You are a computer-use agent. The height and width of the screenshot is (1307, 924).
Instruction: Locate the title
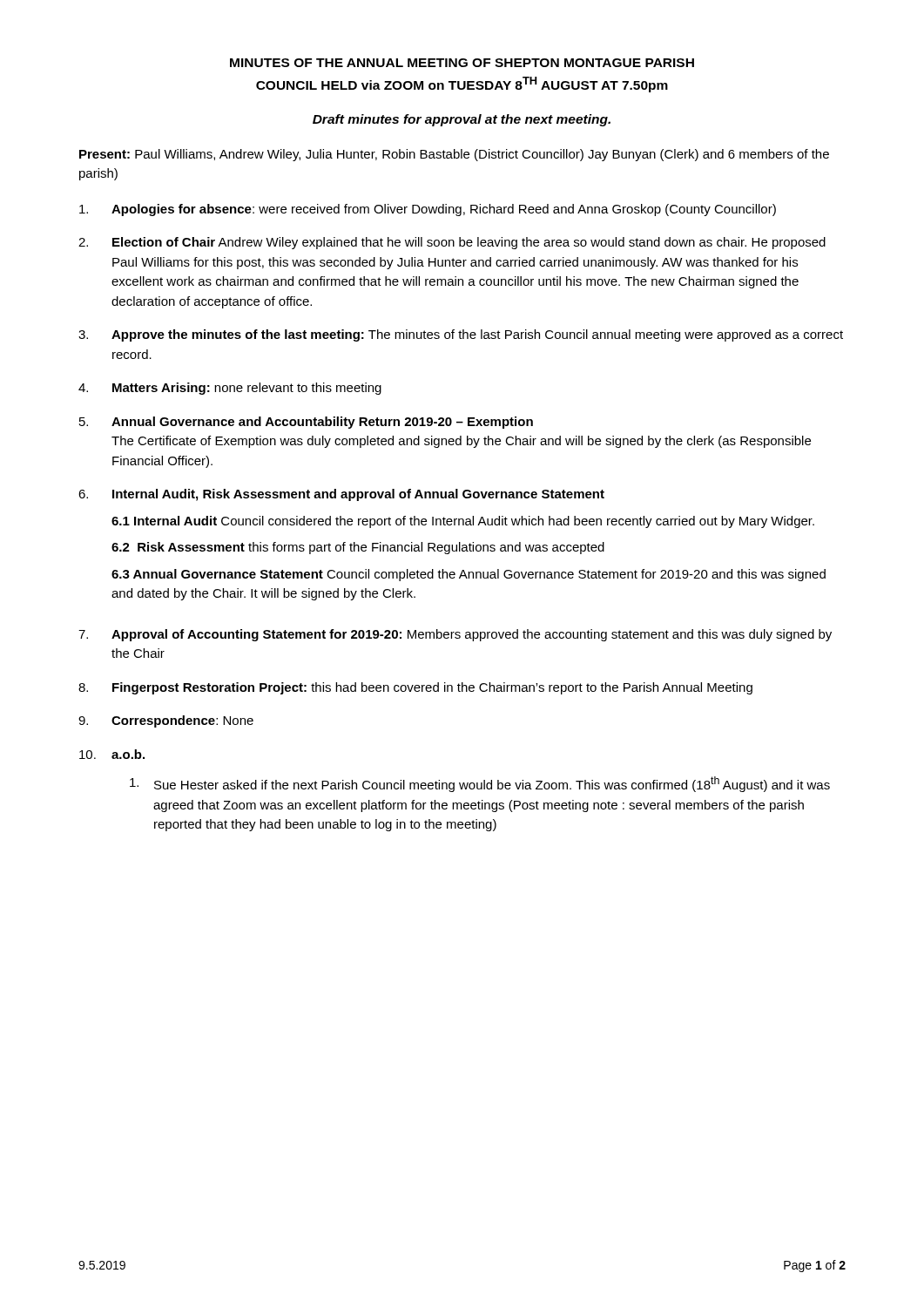click(x=462, y=74)
